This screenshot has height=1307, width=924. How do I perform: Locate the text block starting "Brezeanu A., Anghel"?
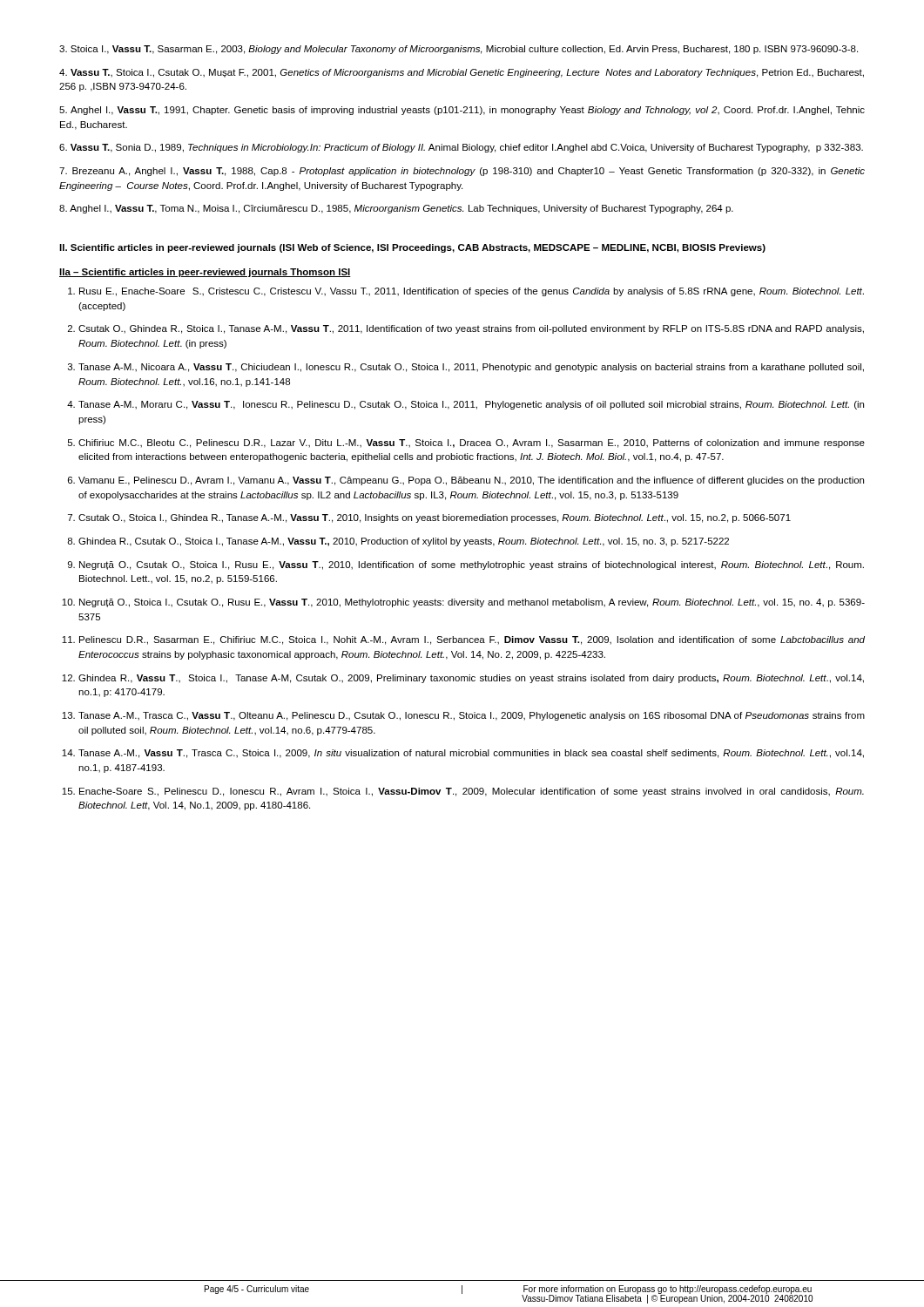point(462,178)
